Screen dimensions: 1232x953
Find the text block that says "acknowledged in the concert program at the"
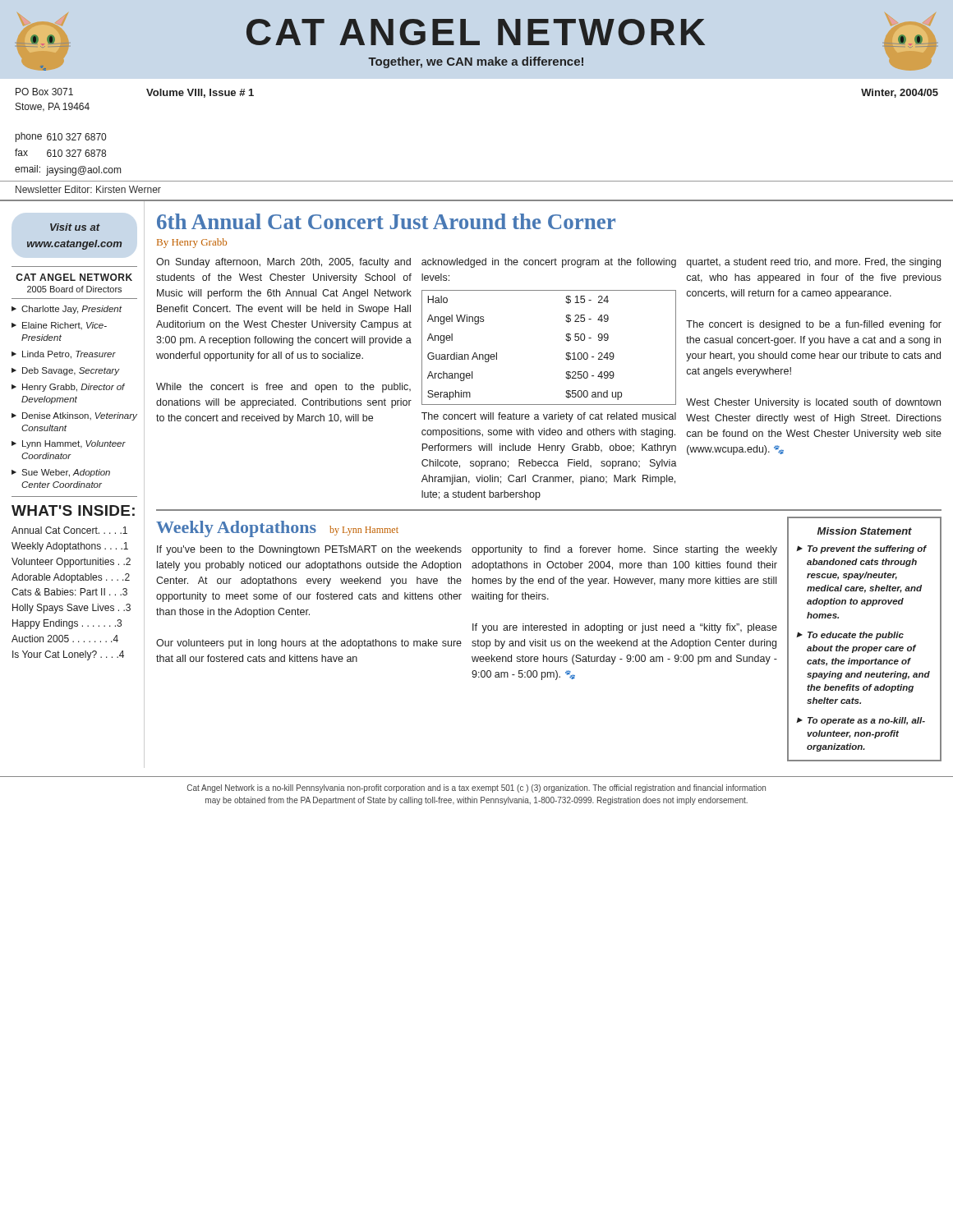[x=549, y=270]
